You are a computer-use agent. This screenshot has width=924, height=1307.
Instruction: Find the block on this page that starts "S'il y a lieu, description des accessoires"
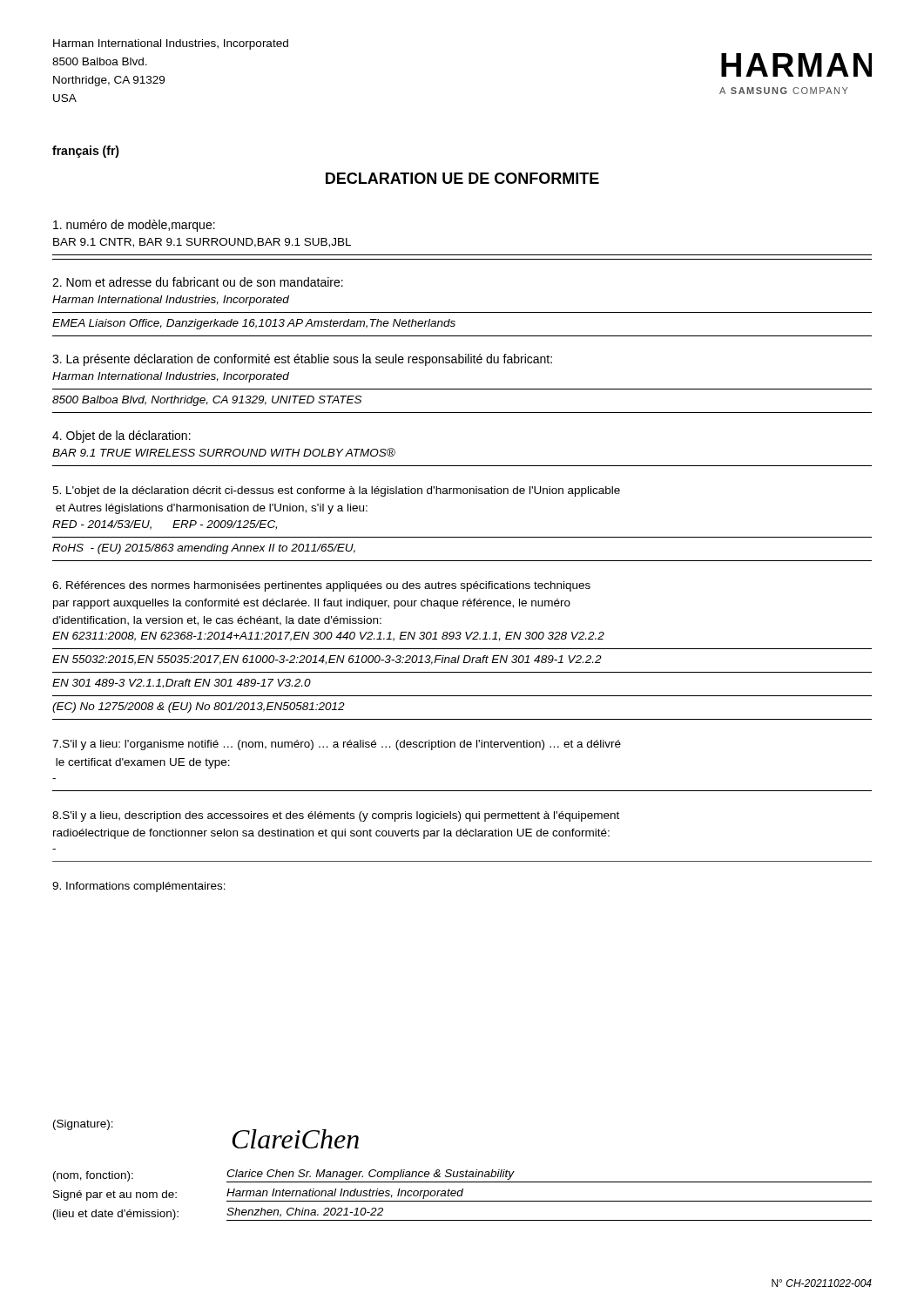(x=462, y=834)
